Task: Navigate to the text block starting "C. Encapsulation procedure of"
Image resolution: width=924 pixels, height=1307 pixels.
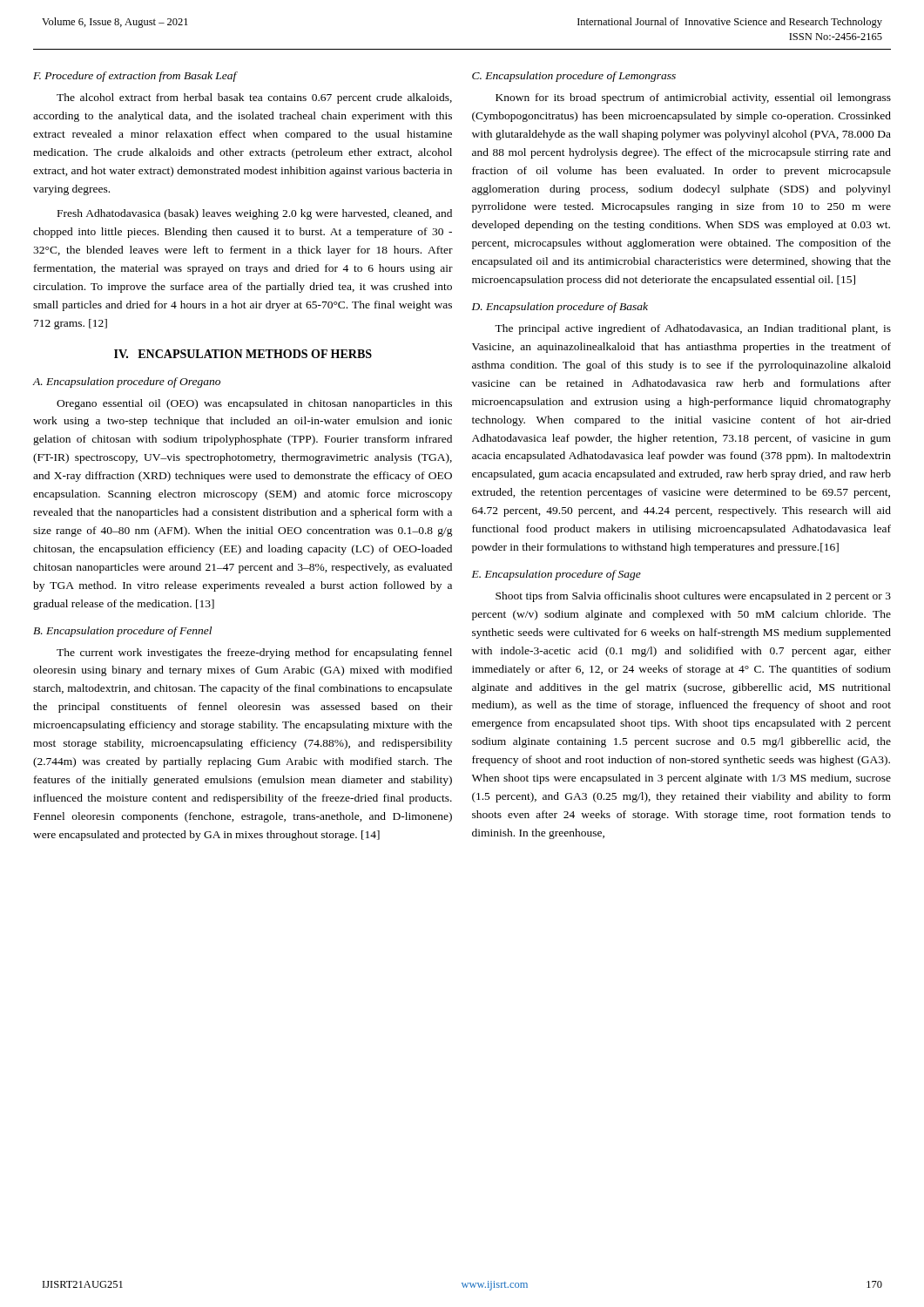Action: coord(574,75)
